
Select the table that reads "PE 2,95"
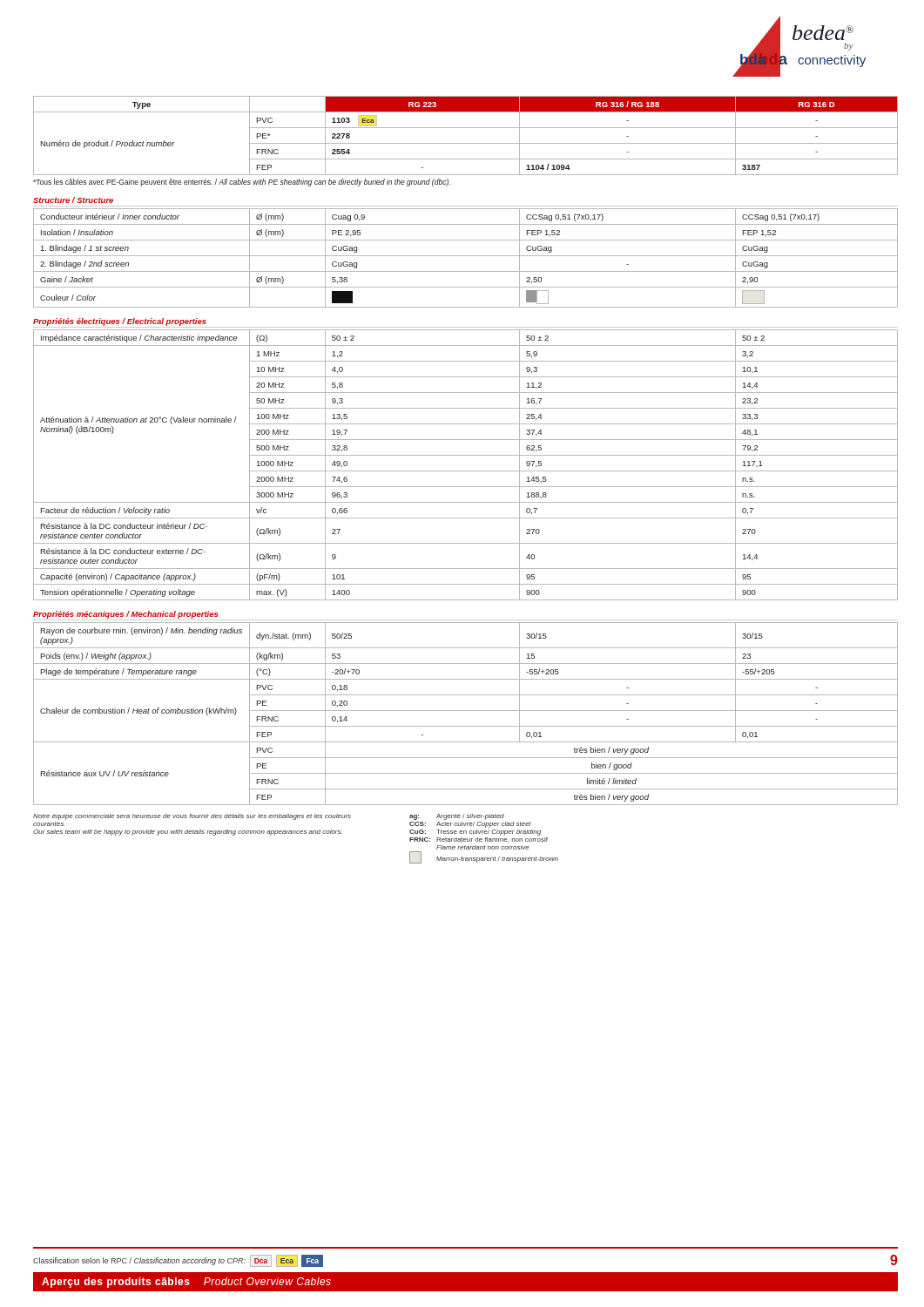pos(465,258)
